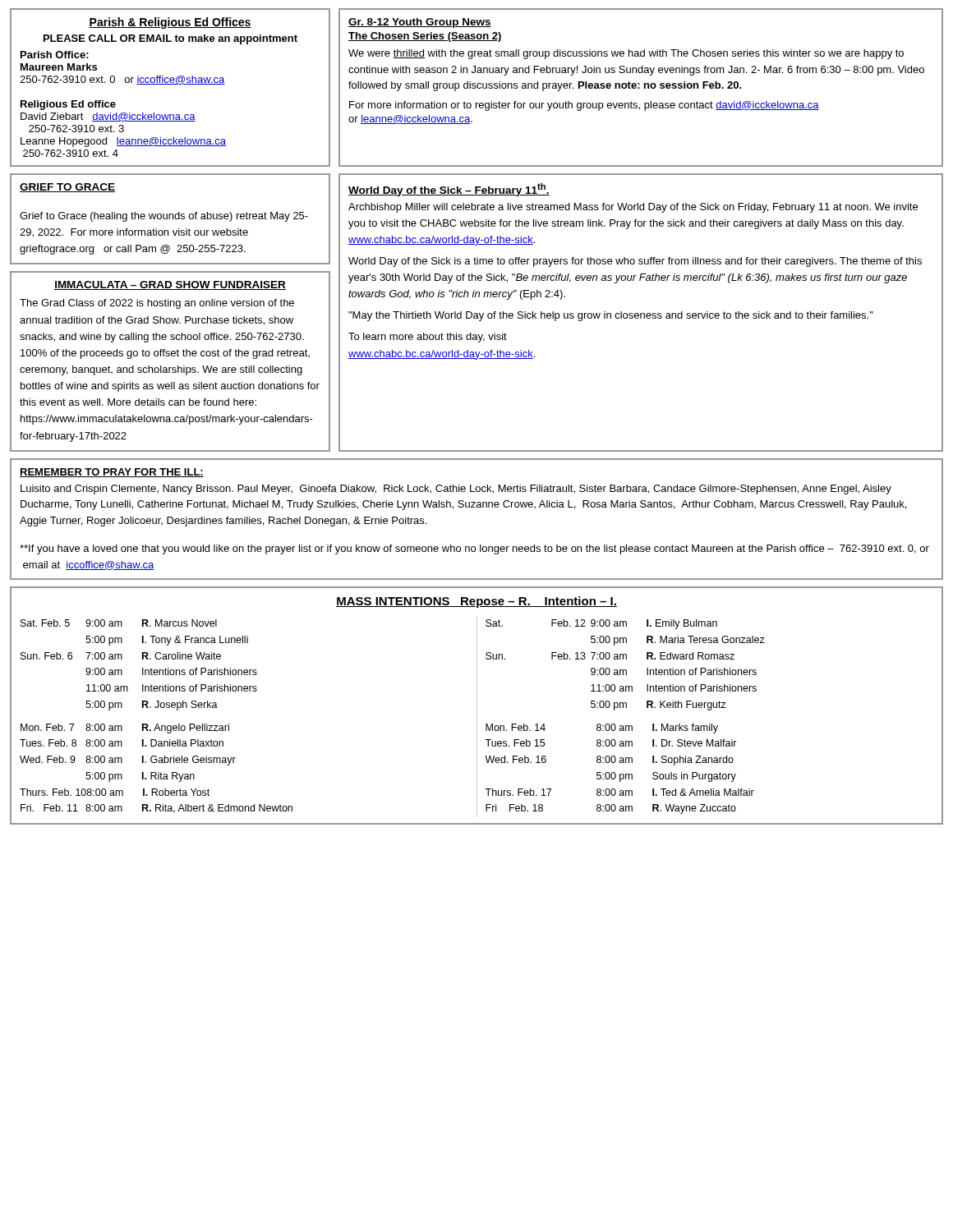Find the block on this page that starts "Gr. 8-12 Youth Group News The Chosen Series"
Viewport: 953px width, 1232px height.
pyautogui.click(x=641, y=70)
